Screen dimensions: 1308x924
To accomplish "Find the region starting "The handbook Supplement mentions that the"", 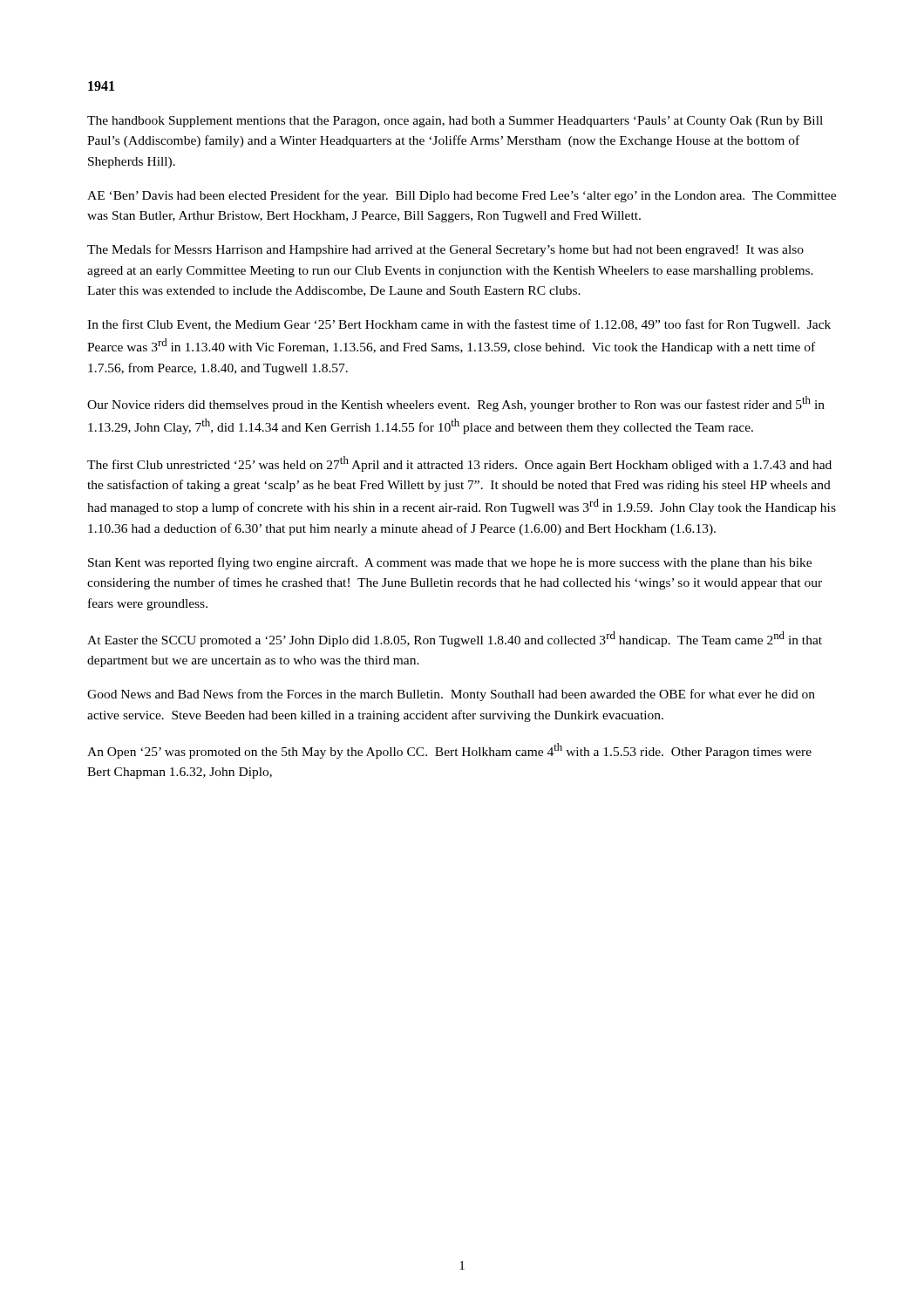I will (x=455, y=140).
